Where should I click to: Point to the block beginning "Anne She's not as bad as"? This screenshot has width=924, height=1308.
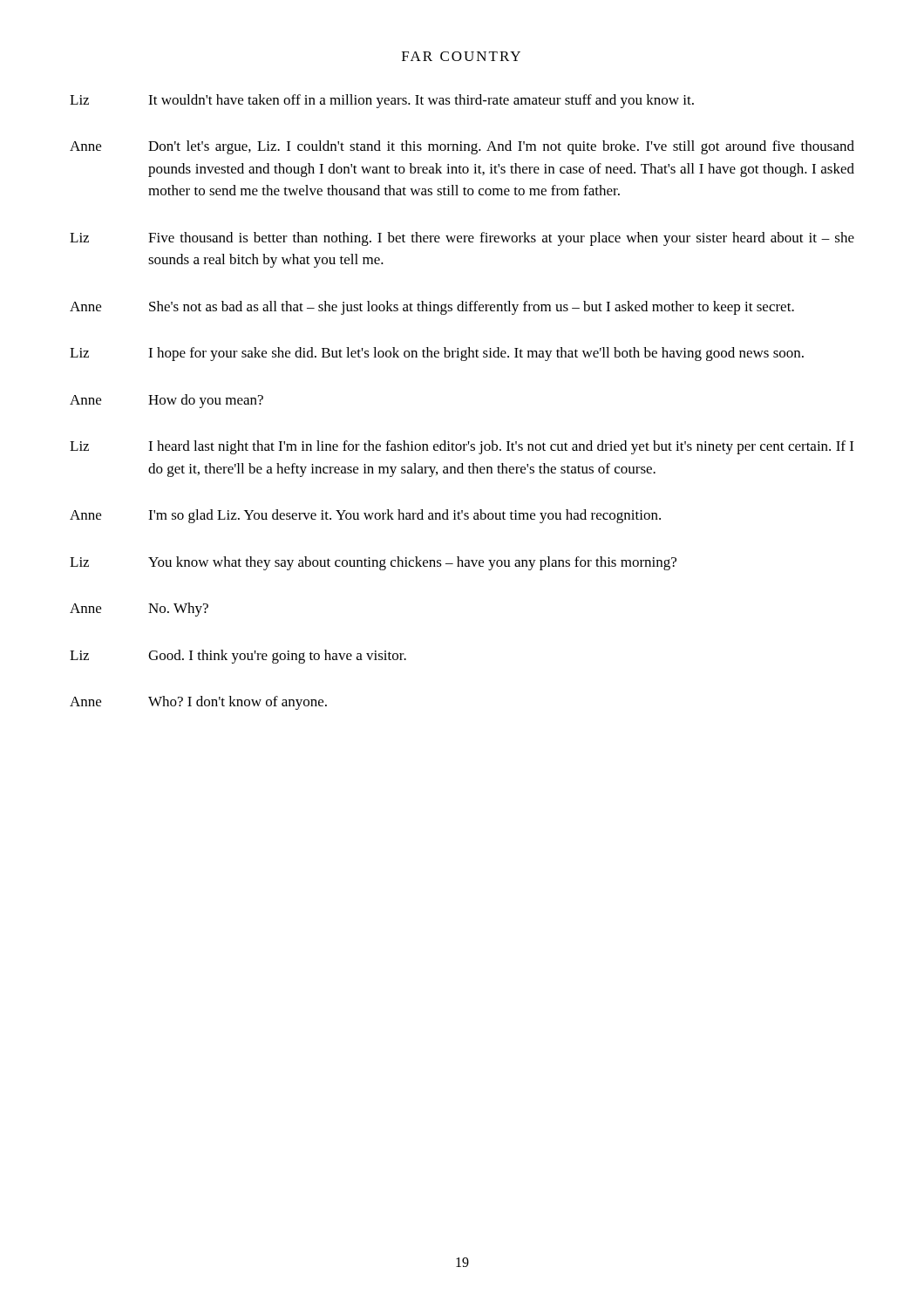pyautogui.click(x=462, y=306)
